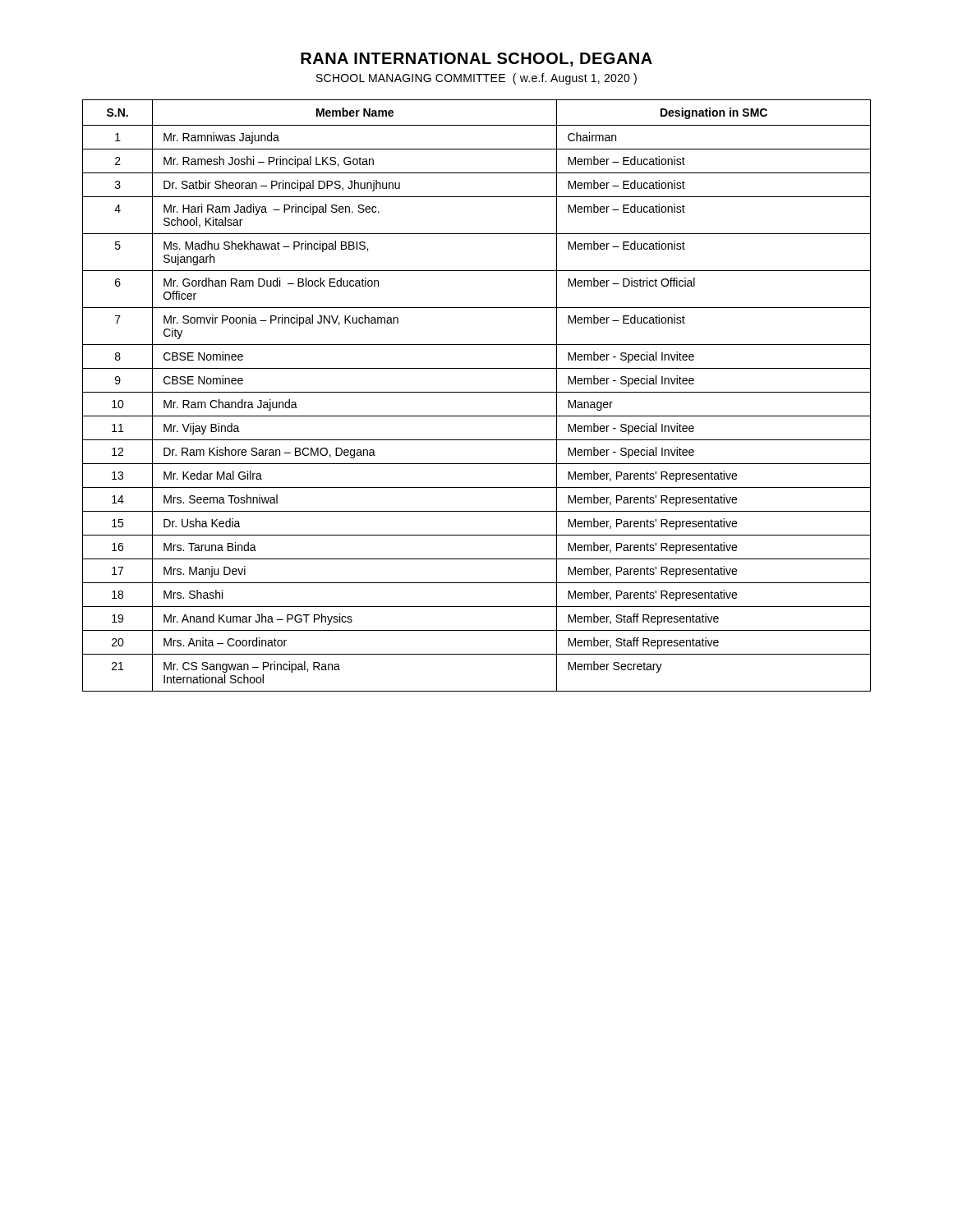The width and height of the screenshot is (953, 1232).
Task: Find the table that mentions "Member, Parents' Representative"
Action: pos(476,395)
